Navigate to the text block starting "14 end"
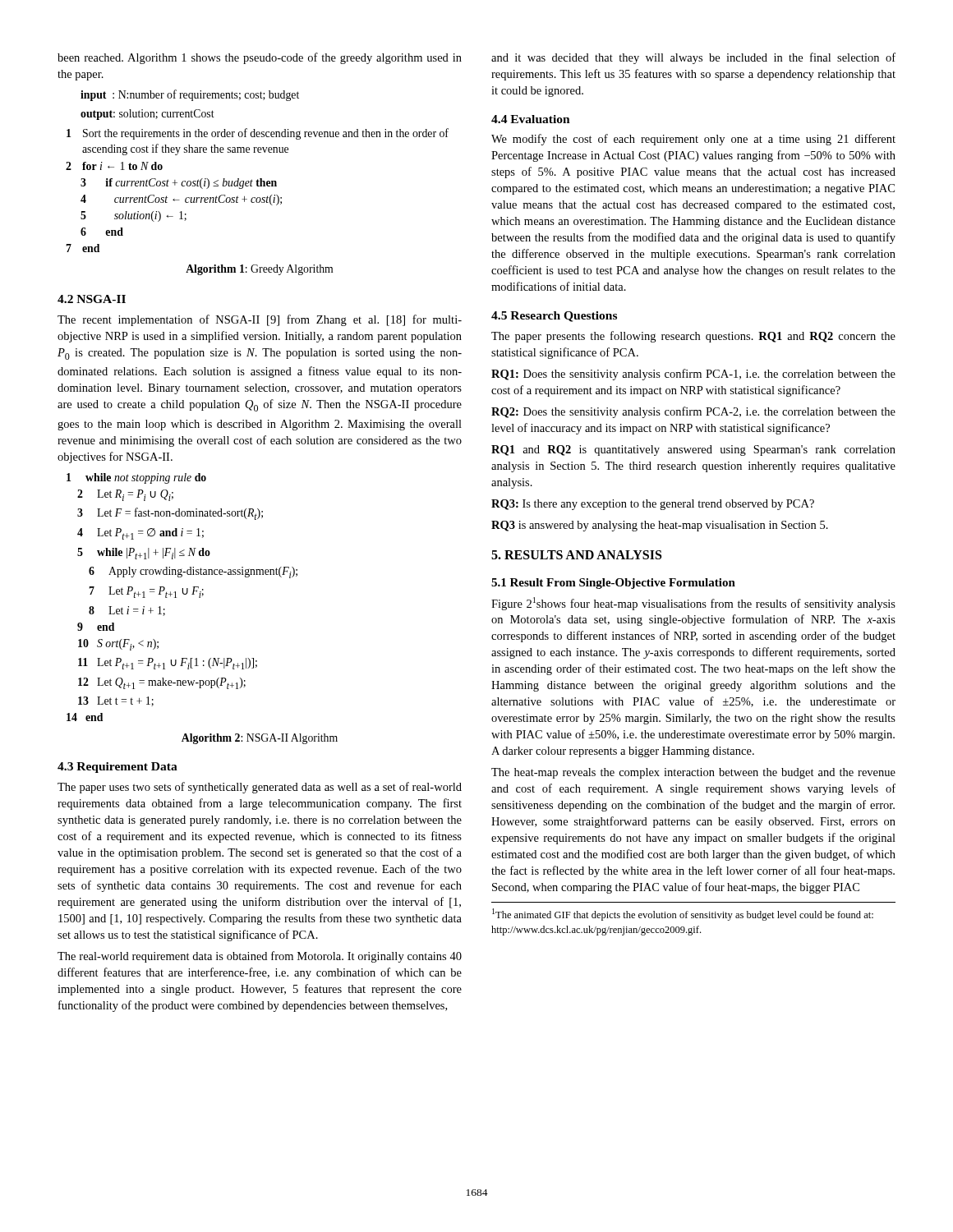The image size is (953, 1232). [84, 718]
